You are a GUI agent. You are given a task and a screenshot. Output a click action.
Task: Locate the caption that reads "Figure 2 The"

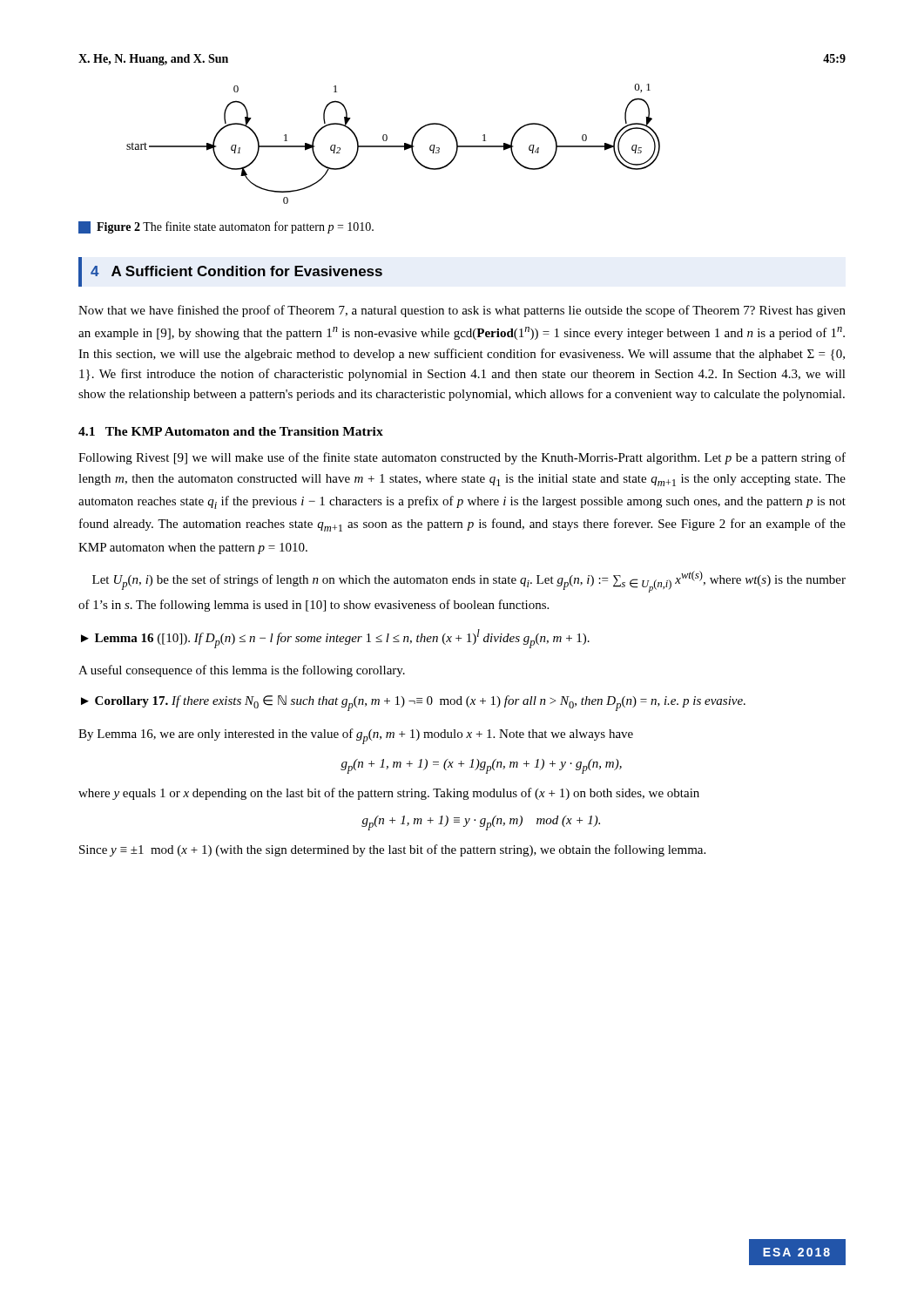226,227
